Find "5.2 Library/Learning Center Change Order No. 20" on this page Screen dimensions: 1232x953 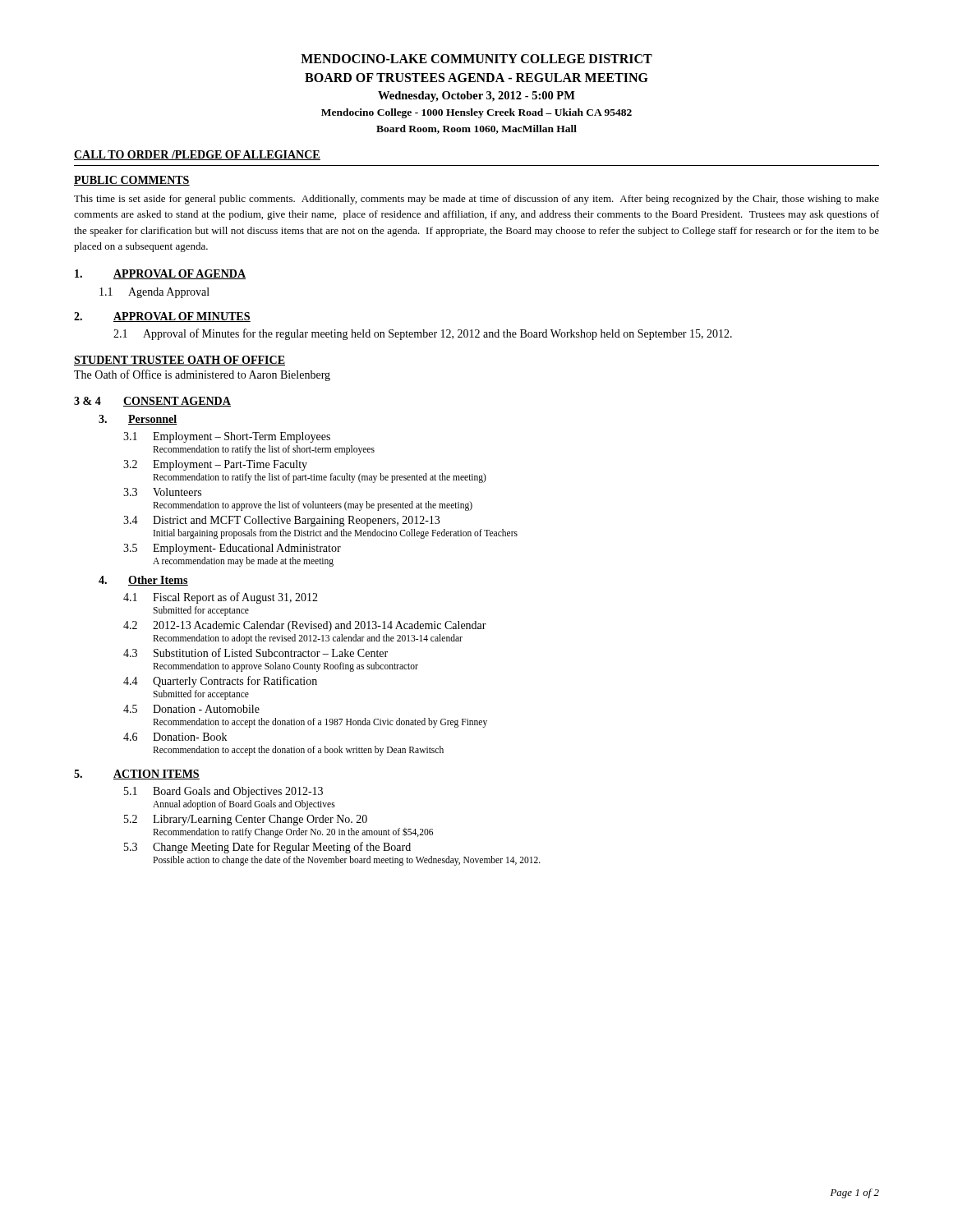246,820
